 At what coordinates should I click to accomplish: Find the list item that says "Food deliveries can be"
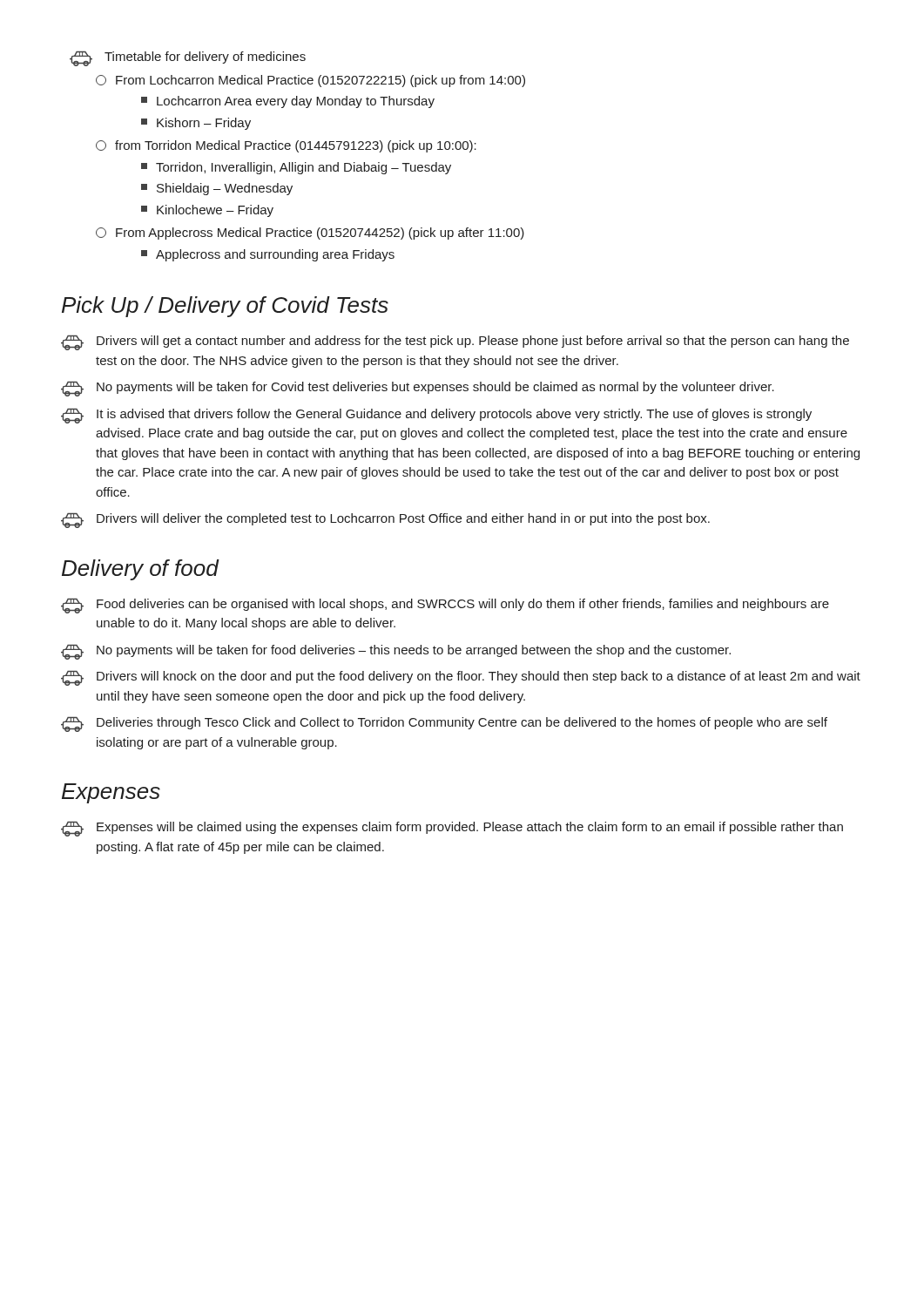click(462, 613)
